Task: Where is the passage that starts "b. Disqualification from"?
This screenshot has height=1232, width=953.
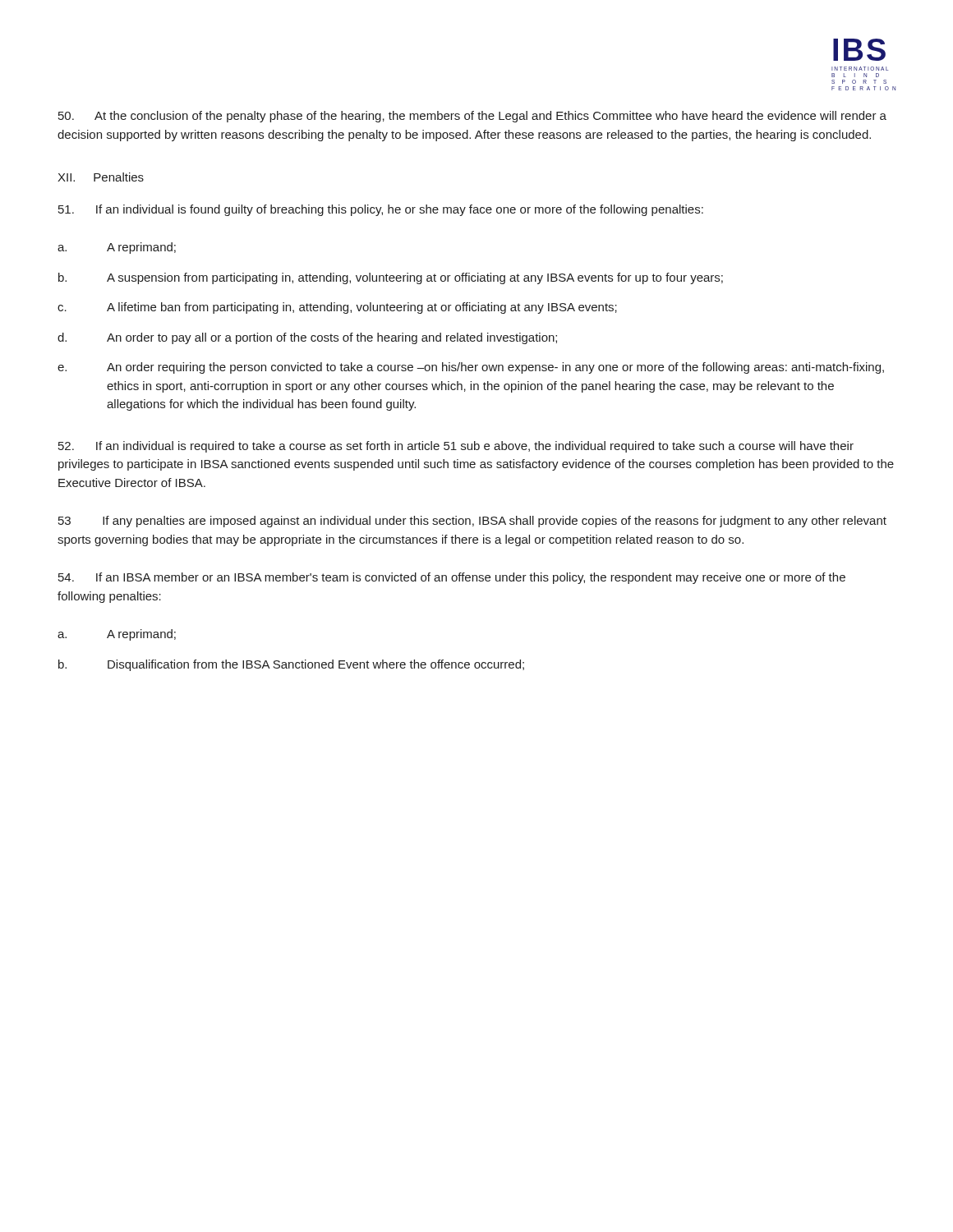Action: [x=476, y=664]
